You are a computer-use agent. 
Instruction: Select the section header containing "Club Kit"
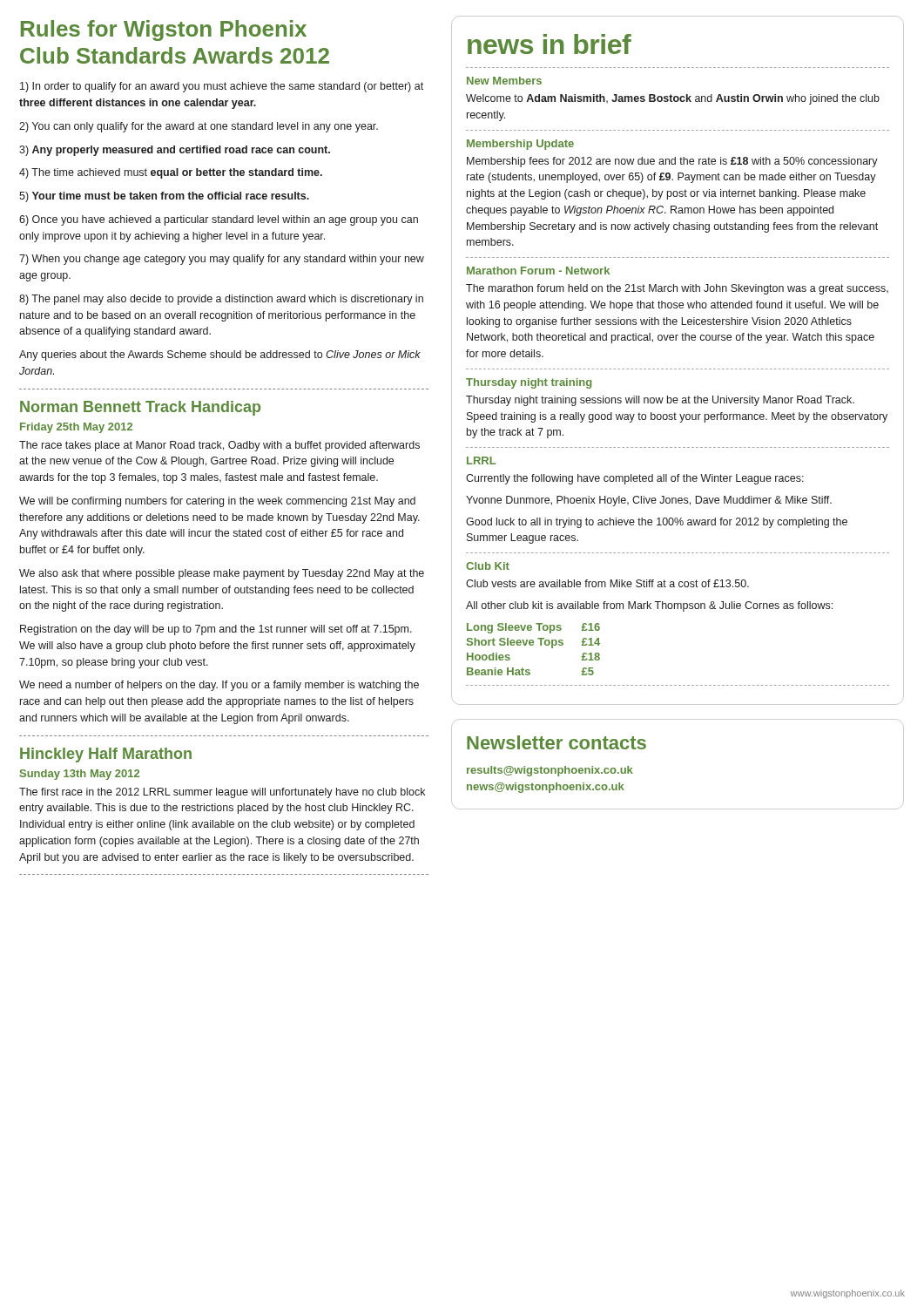(488, 566)
